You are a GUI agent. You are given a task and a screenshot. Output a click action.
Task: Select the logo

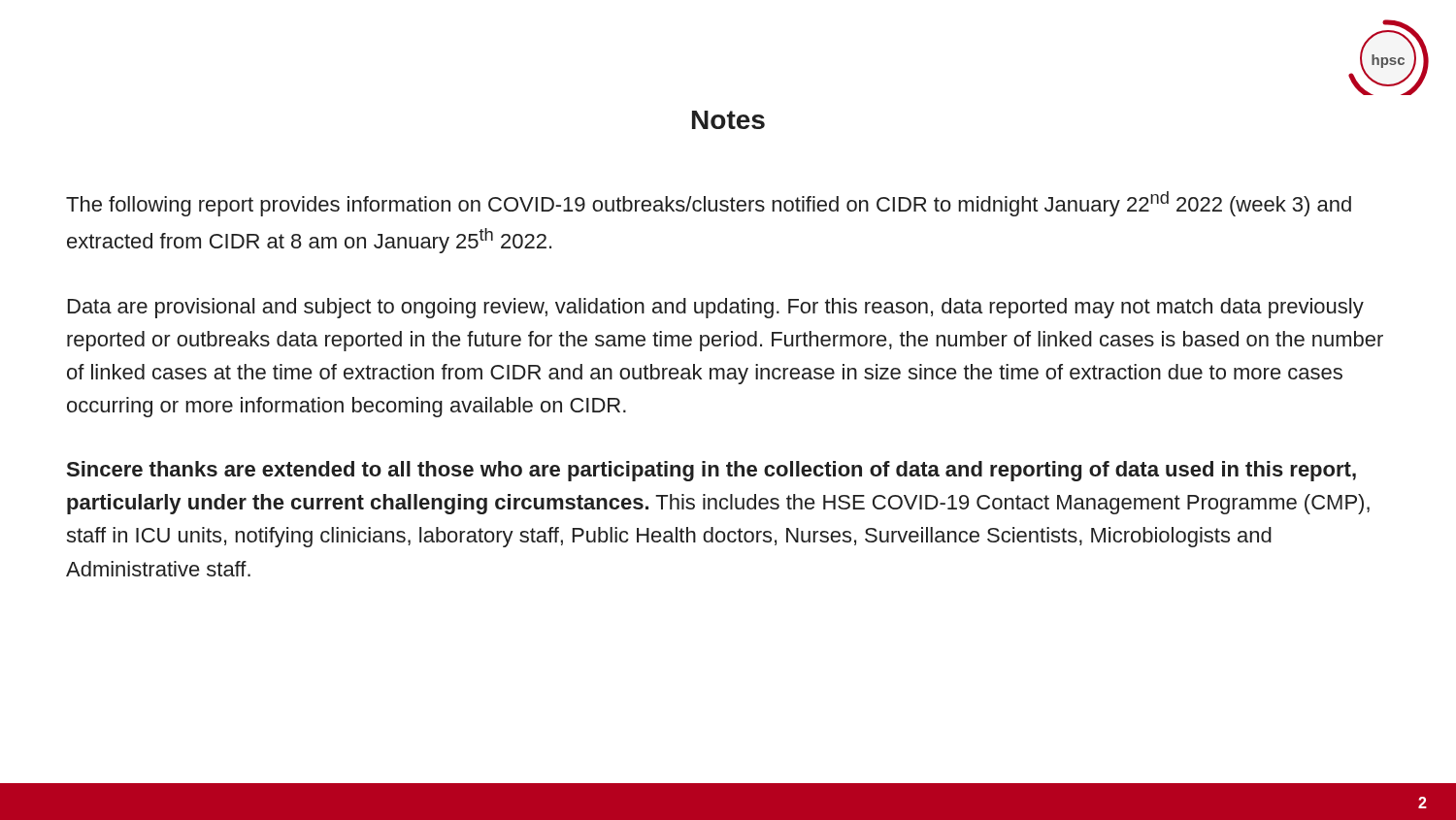coord(1385,56)
